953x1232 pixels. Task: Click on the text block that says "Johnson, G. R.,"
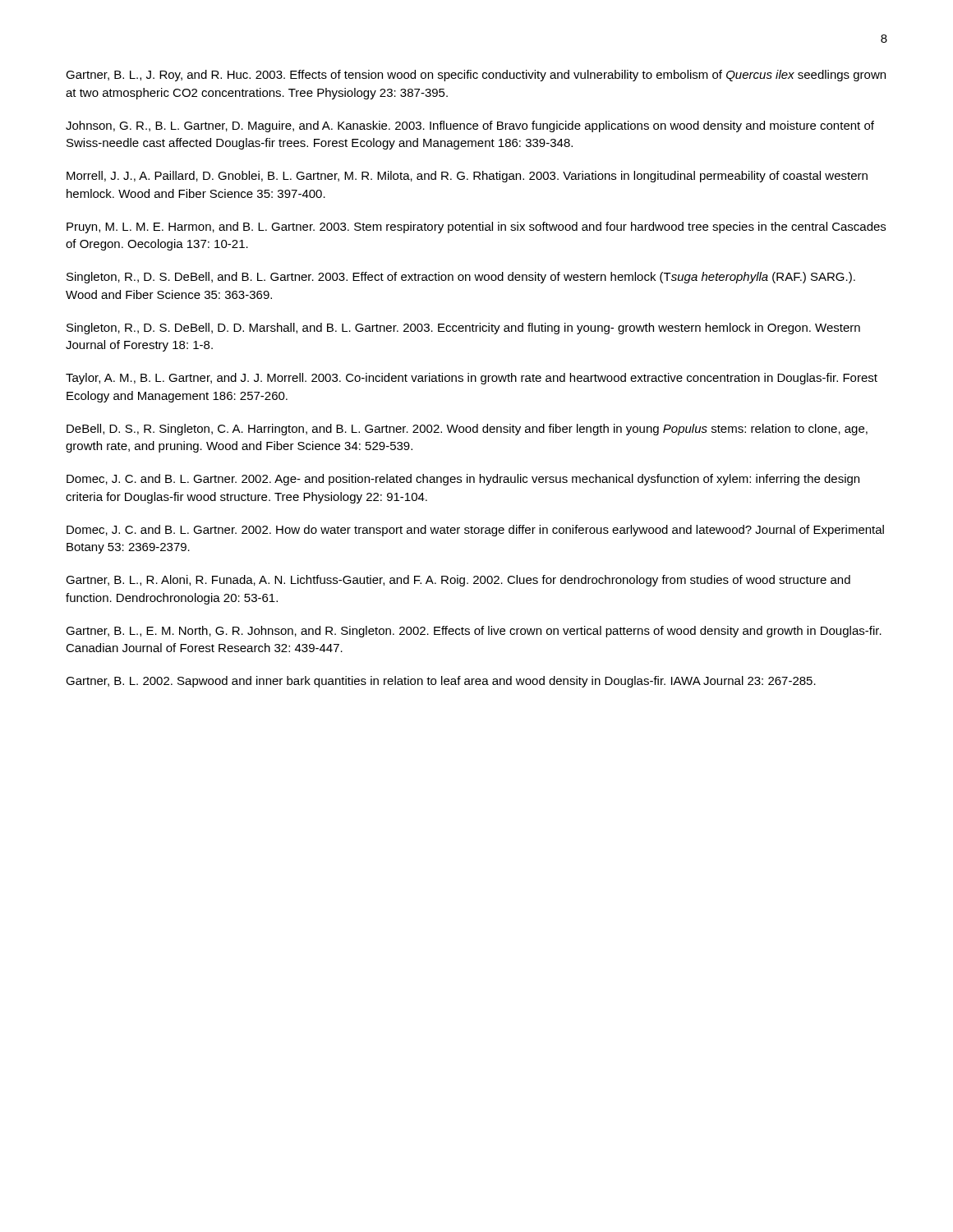point(470,134)
